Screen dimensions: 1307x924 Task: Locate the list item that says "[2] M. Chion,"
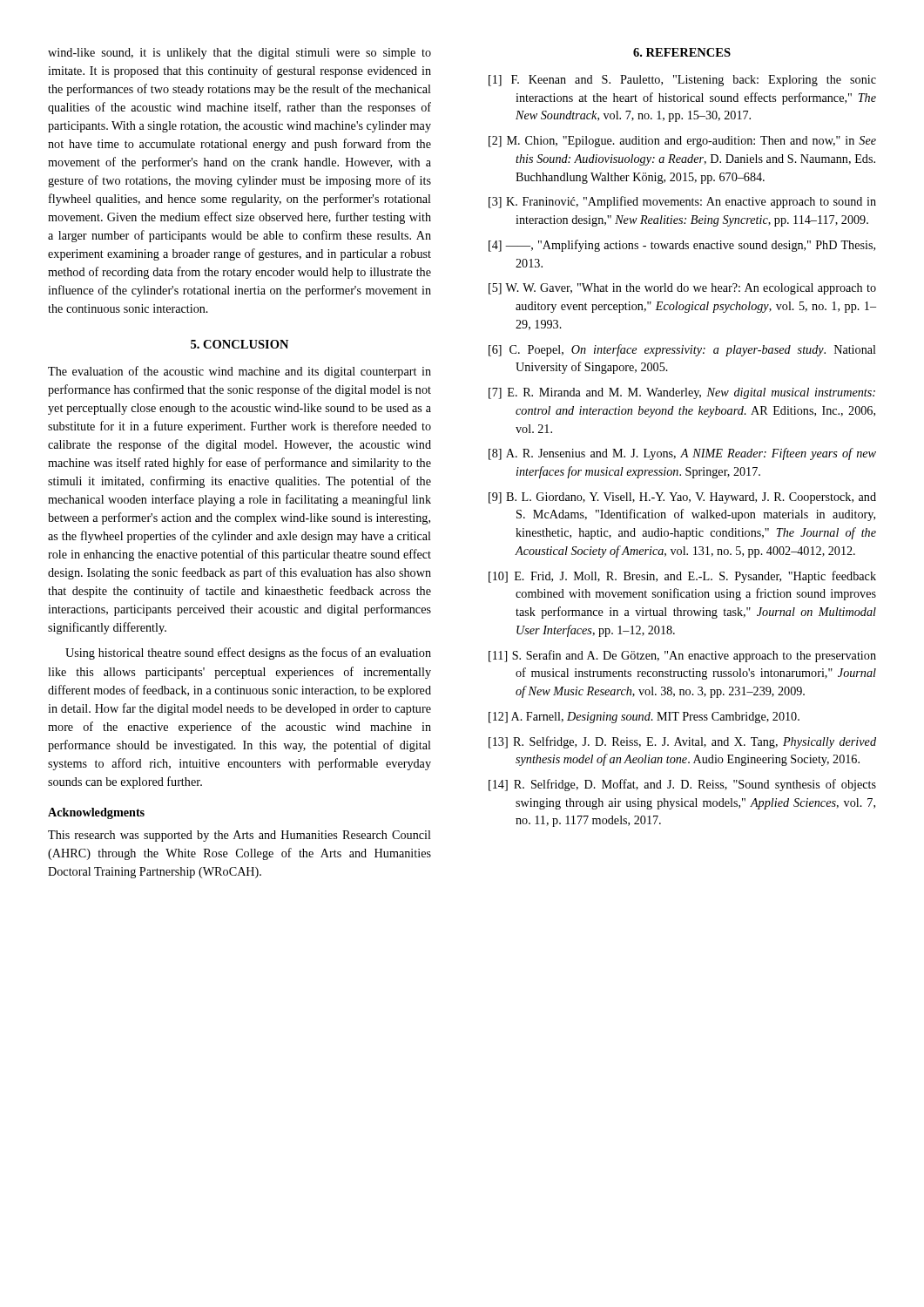pos(682,159)
